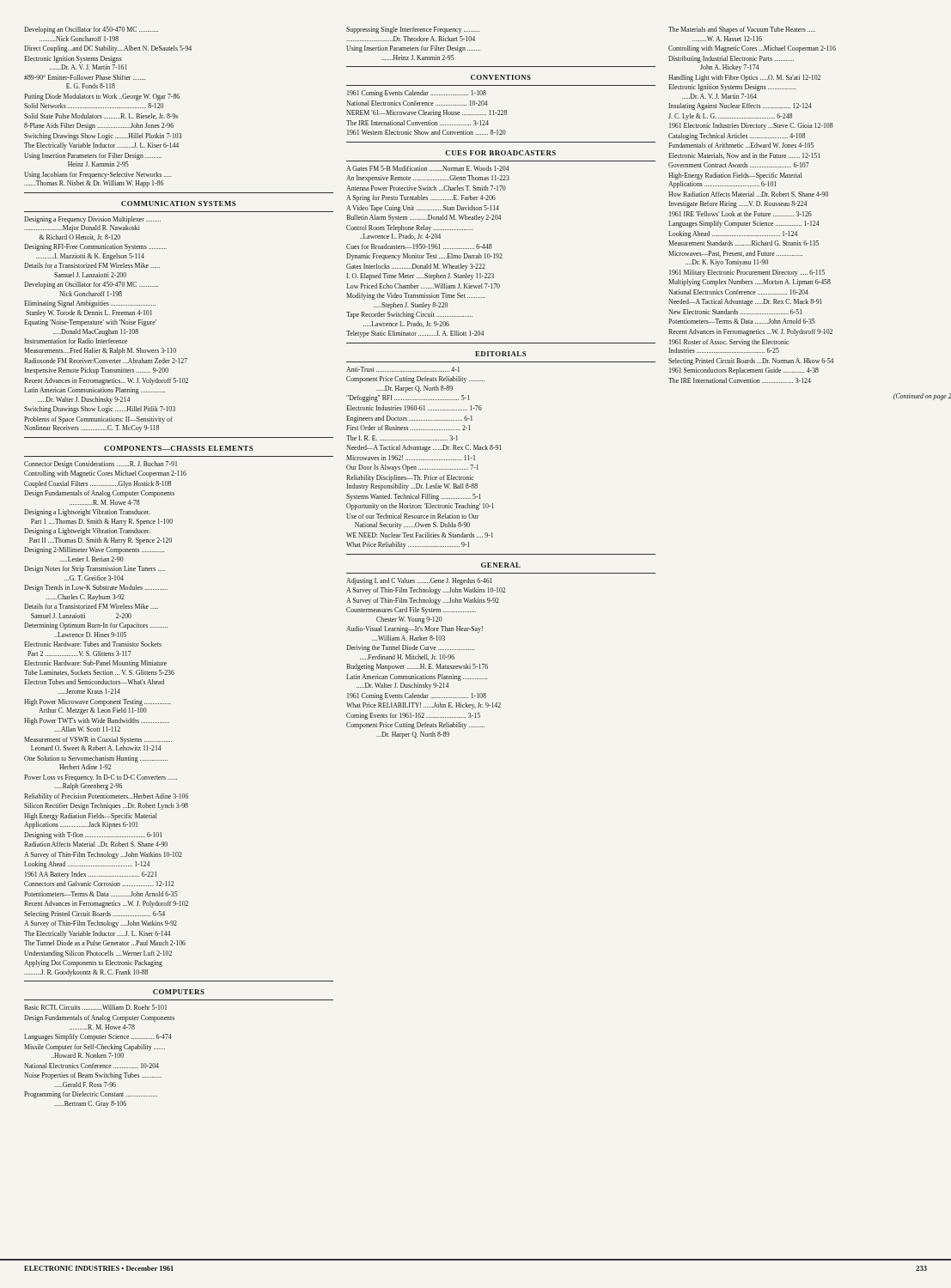This screenshot has height=1288, width=951.
Task: Find "Cataloging Technical Articles ....................... 4-108" on this page
Action: (x=810, y=136)
